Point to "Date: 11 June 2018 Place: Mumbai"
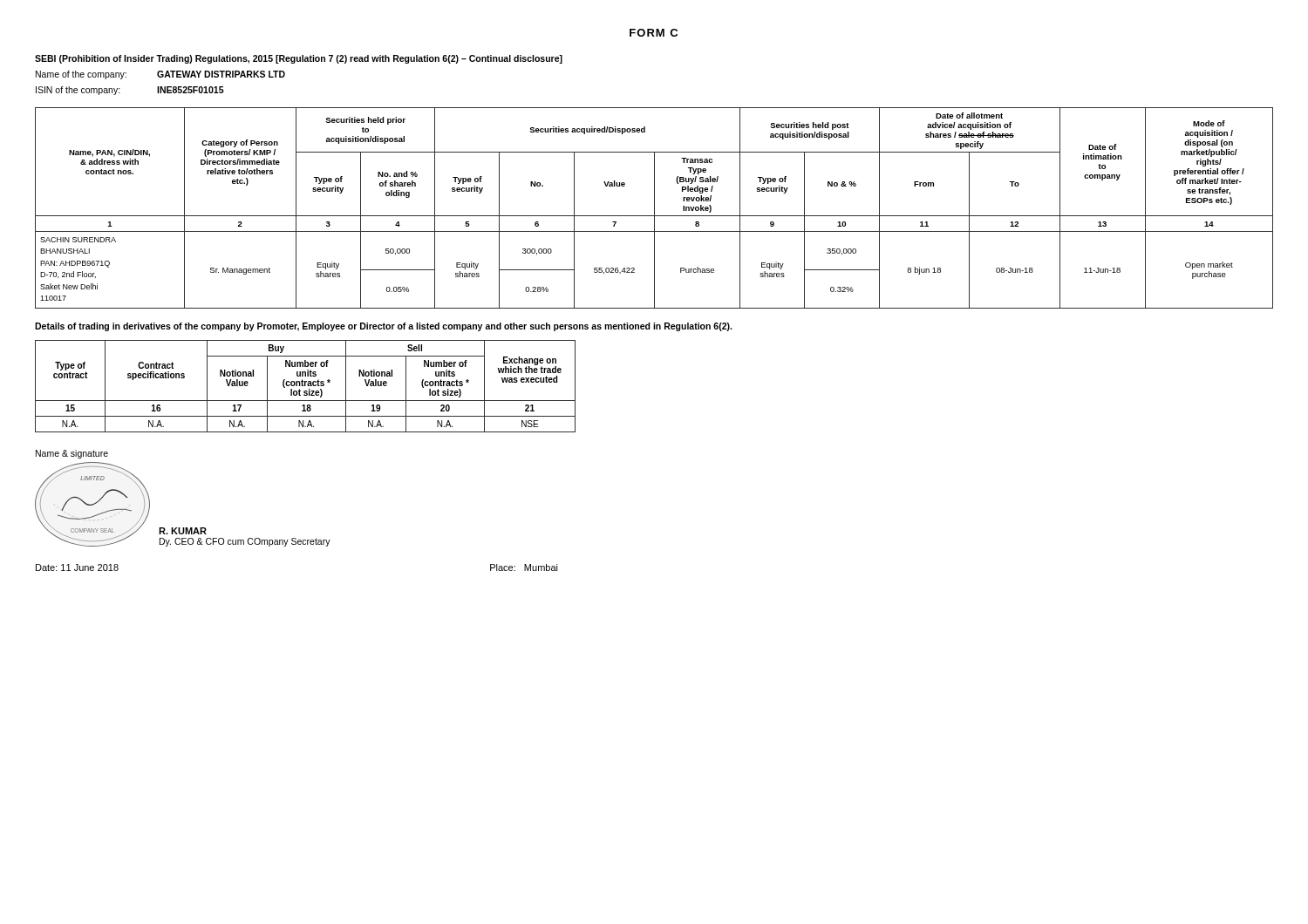Viewport: 1308px width, 924px height. coord(77,567)
